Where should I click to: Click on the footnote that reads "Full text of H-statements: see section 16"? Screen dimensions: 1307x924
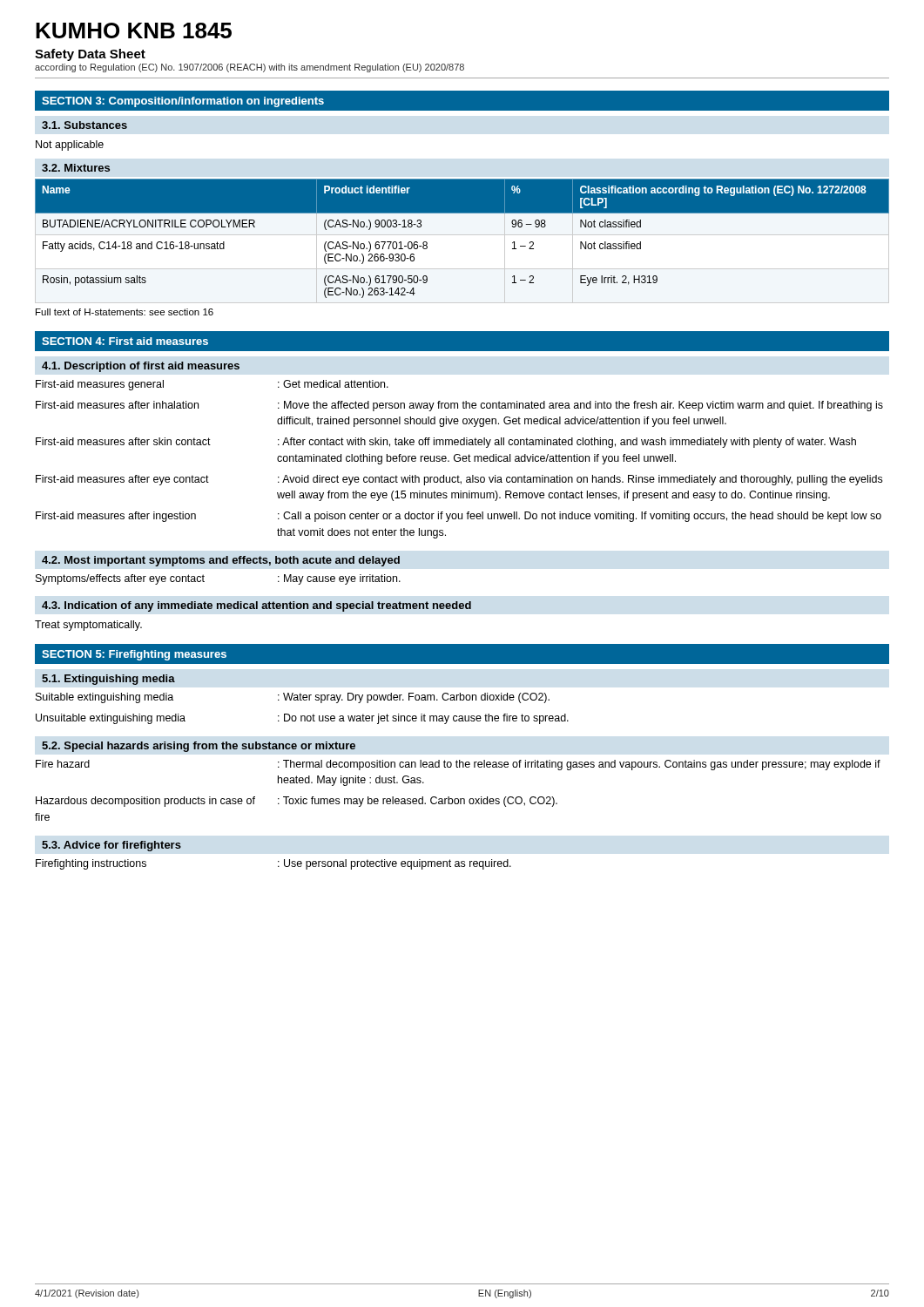(124, 312)
